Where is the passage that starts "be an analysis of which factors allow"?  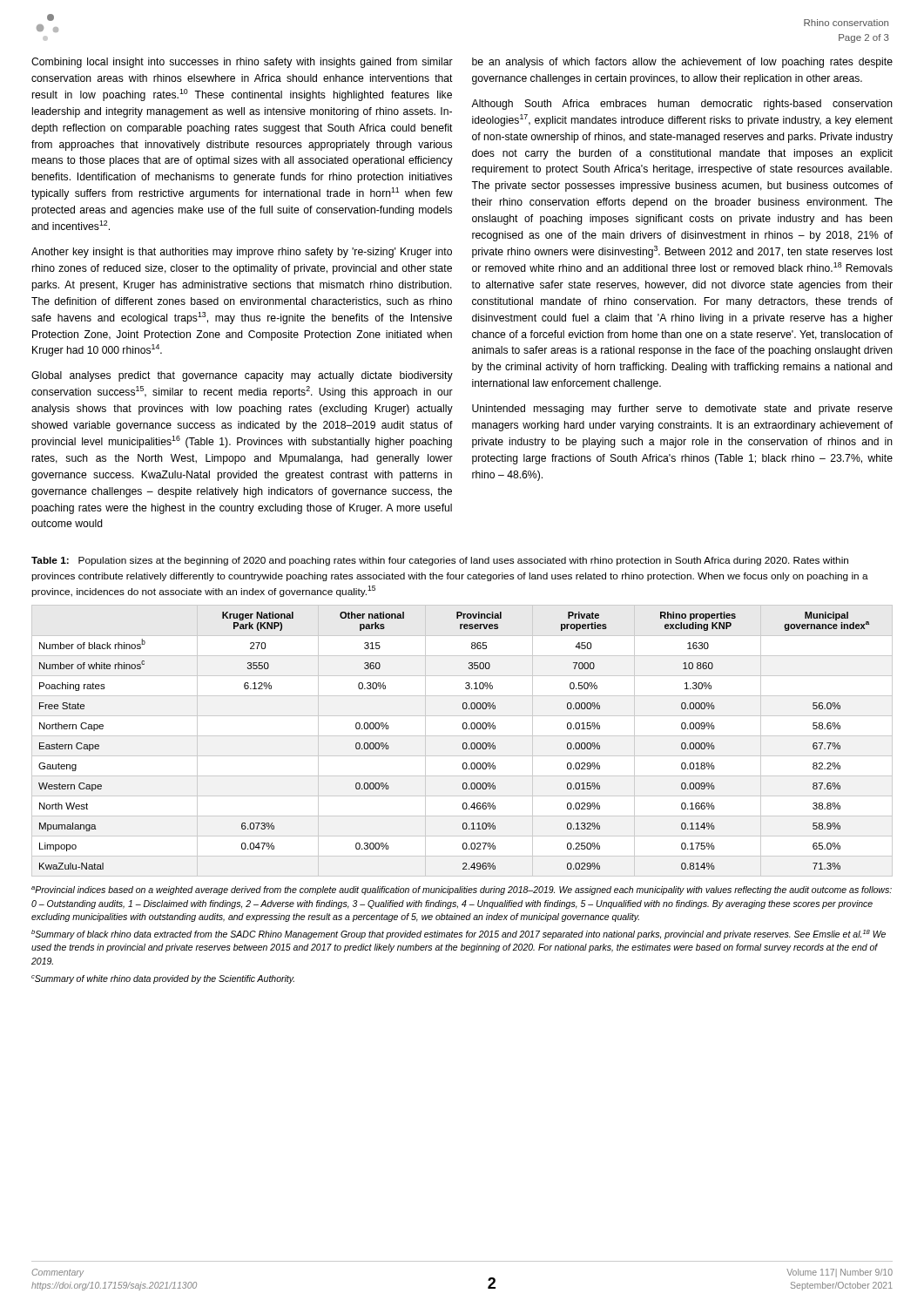point(682,70)
